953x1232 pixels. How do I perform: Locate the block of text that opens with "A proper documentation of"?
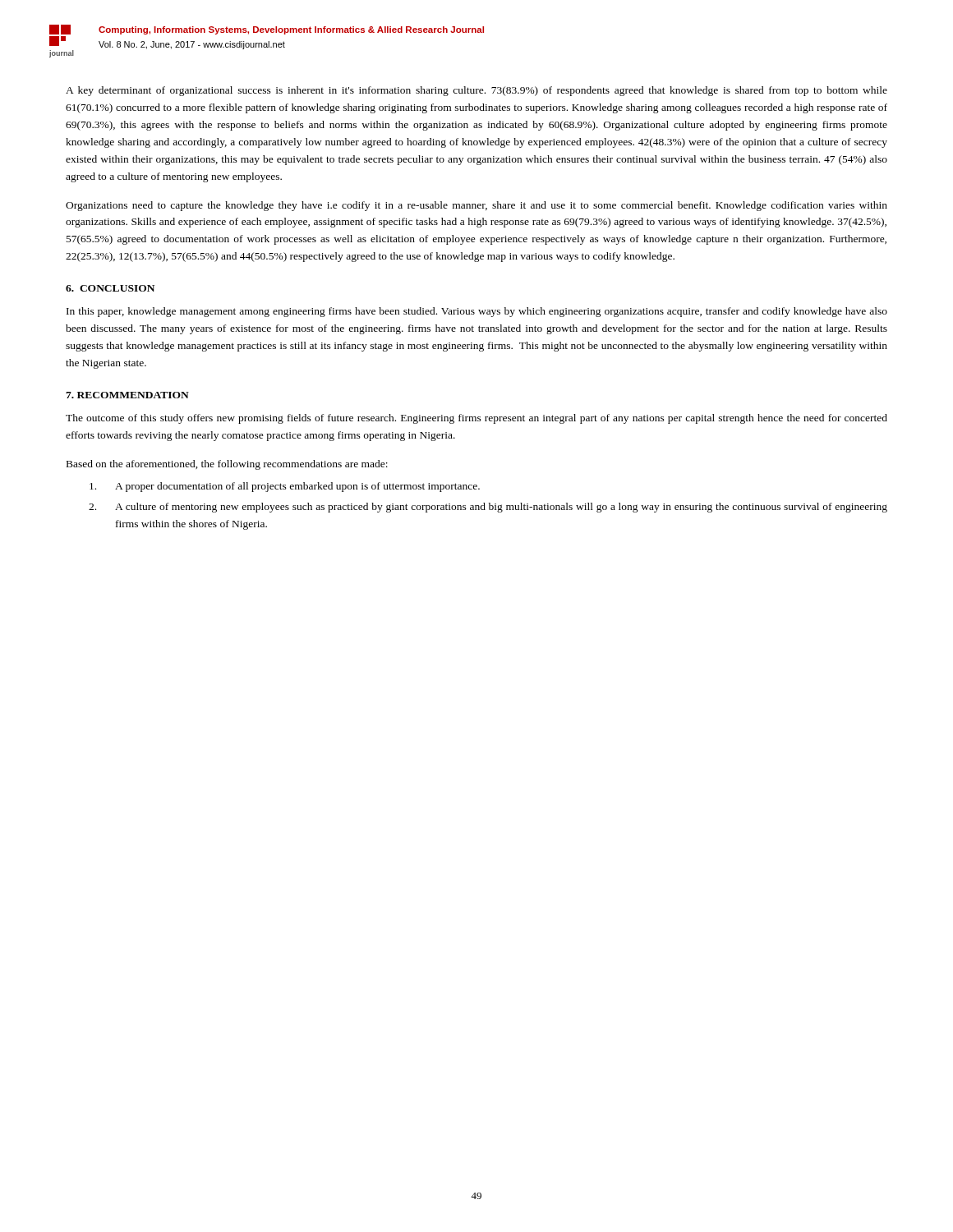[x=476, y=486]
